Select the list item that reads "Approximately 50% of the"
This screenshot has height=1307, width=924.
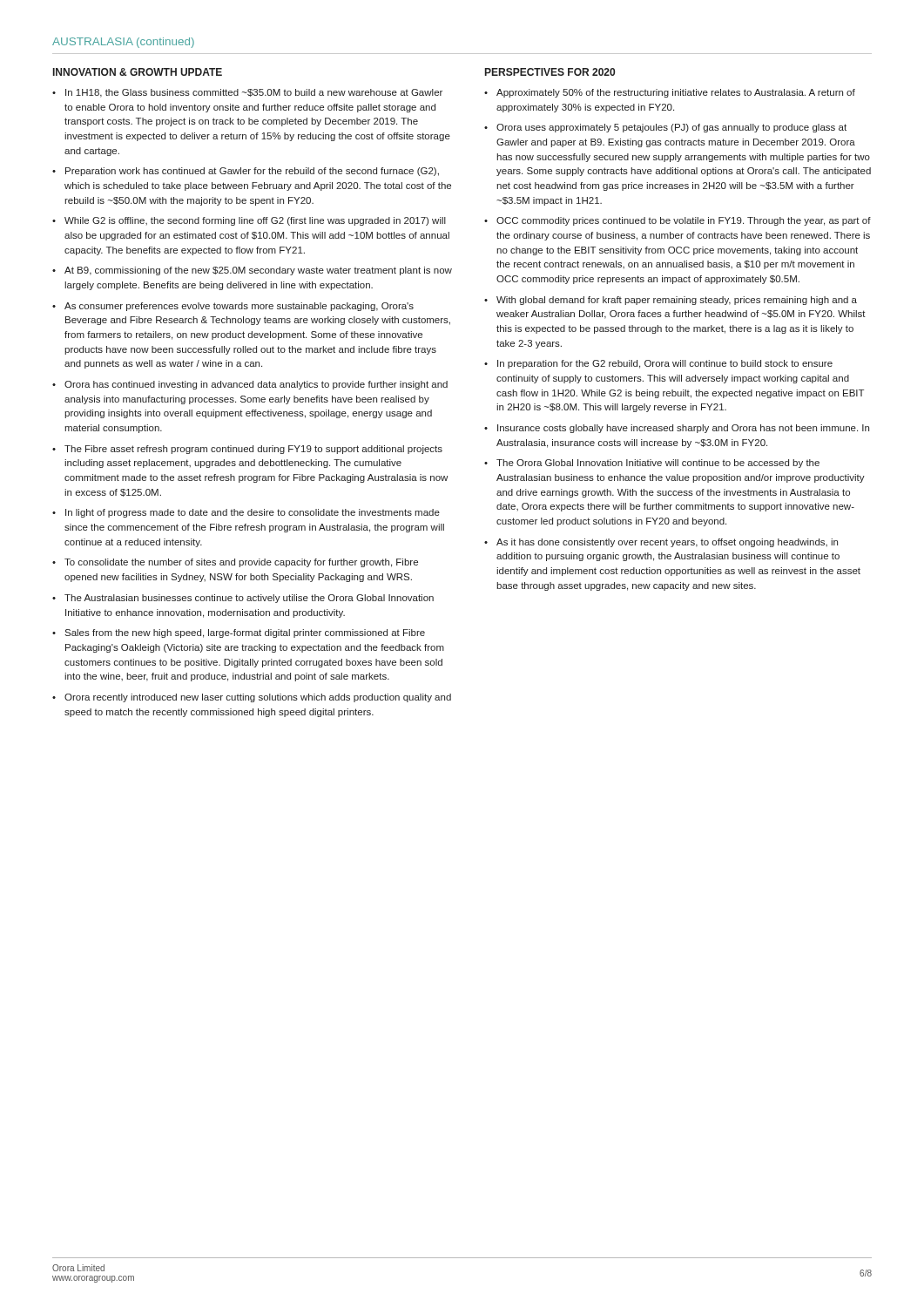pos(676,100)
